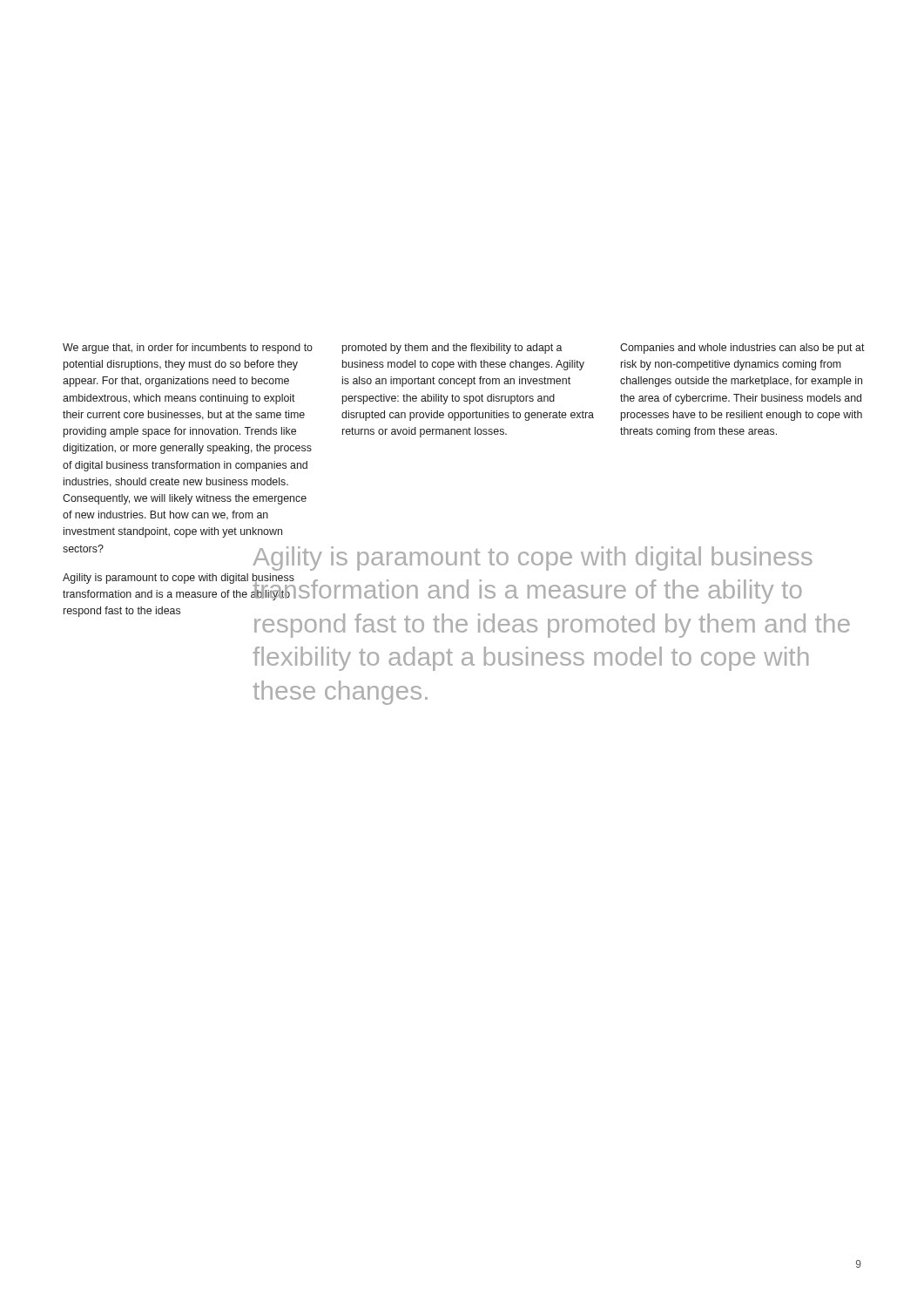The height and width of the screenshot is (1307, 924).
Task: Point to the region starting "promoted by them and the flexibility"
Action: point(468,390)
